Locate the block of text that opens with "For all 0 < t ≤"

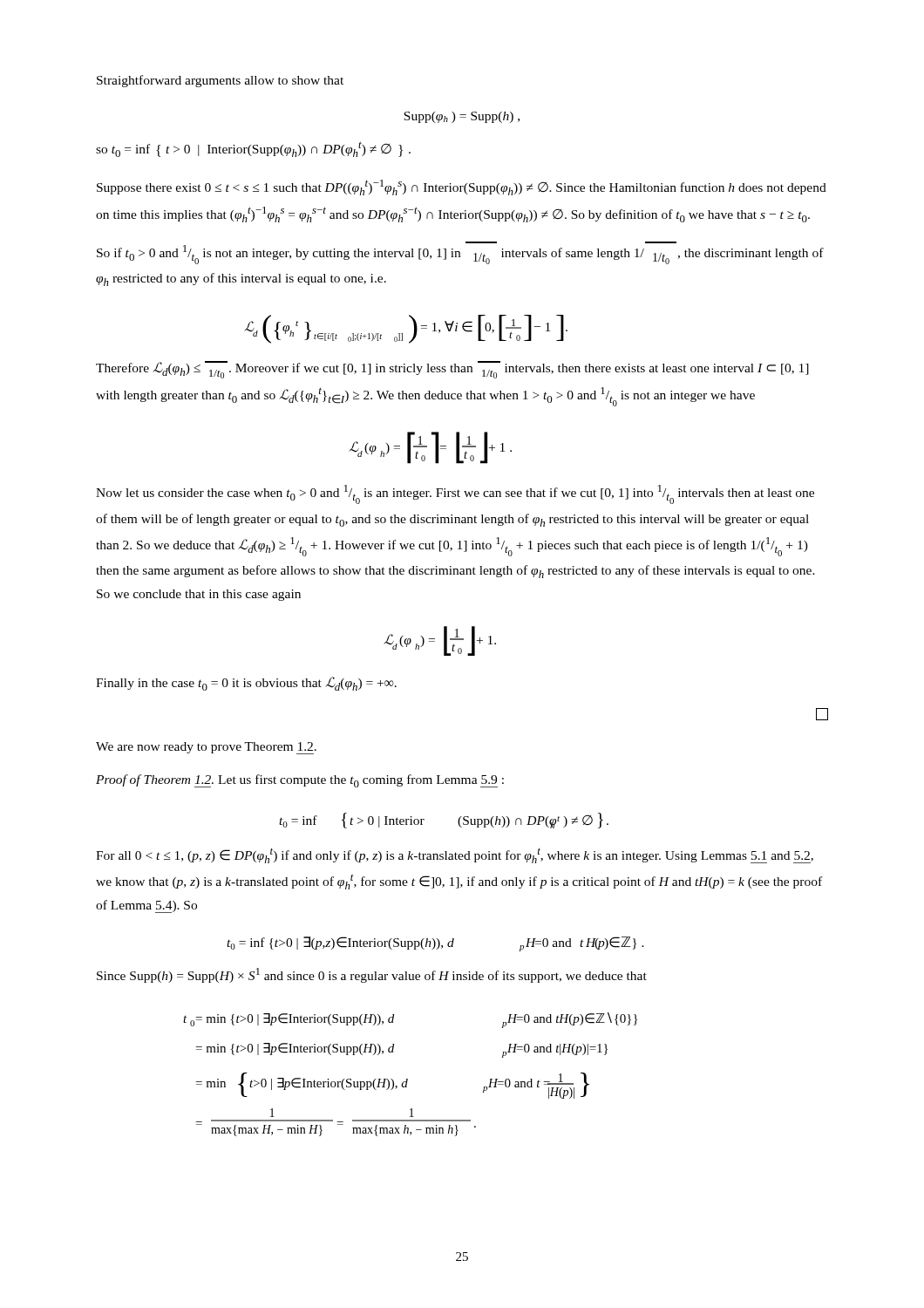(x=459, y=878)
